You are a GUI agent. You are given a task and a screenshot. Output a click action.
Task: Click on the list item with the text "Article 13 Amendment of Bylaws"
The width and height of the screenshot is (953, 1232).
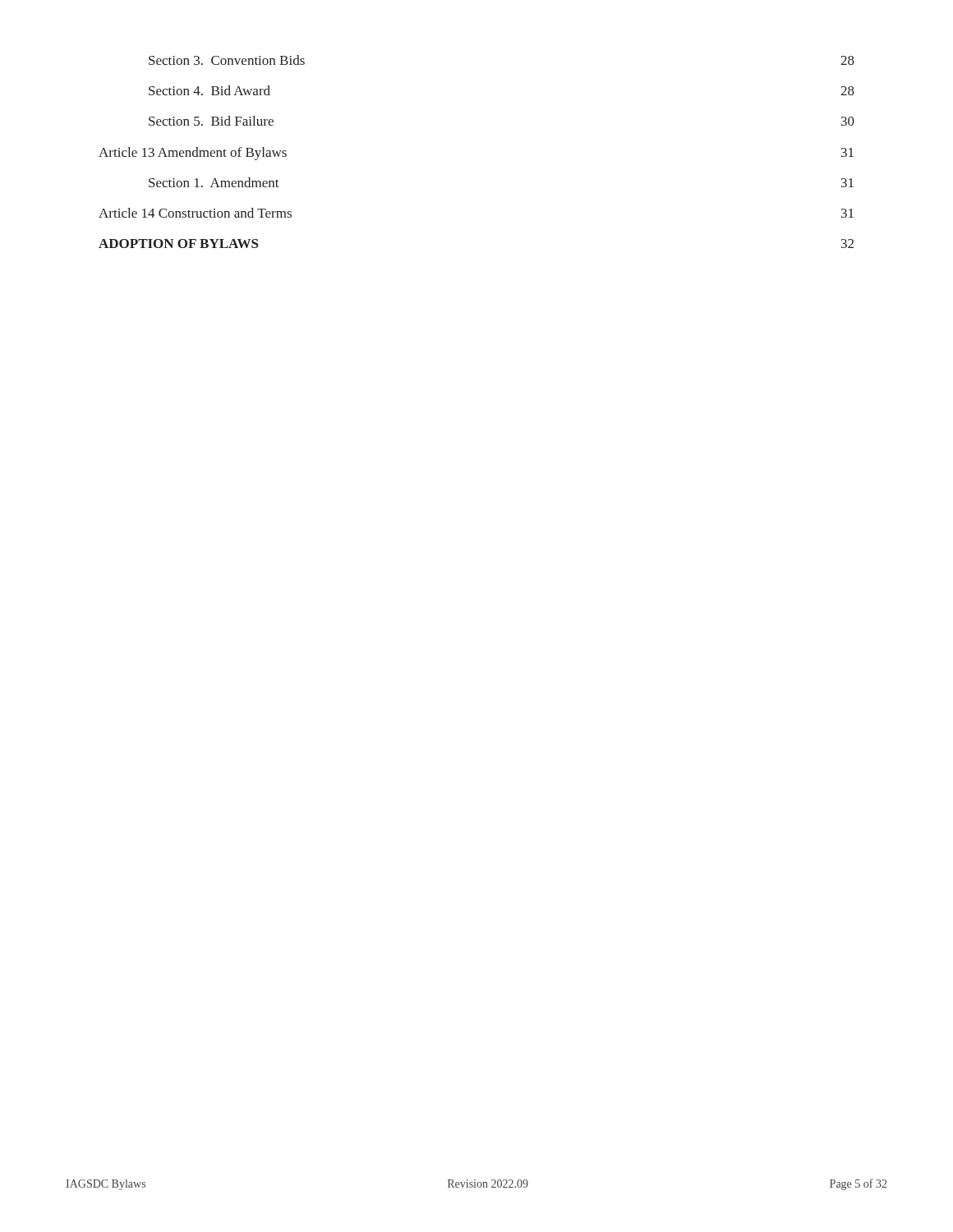pos(187,153)
